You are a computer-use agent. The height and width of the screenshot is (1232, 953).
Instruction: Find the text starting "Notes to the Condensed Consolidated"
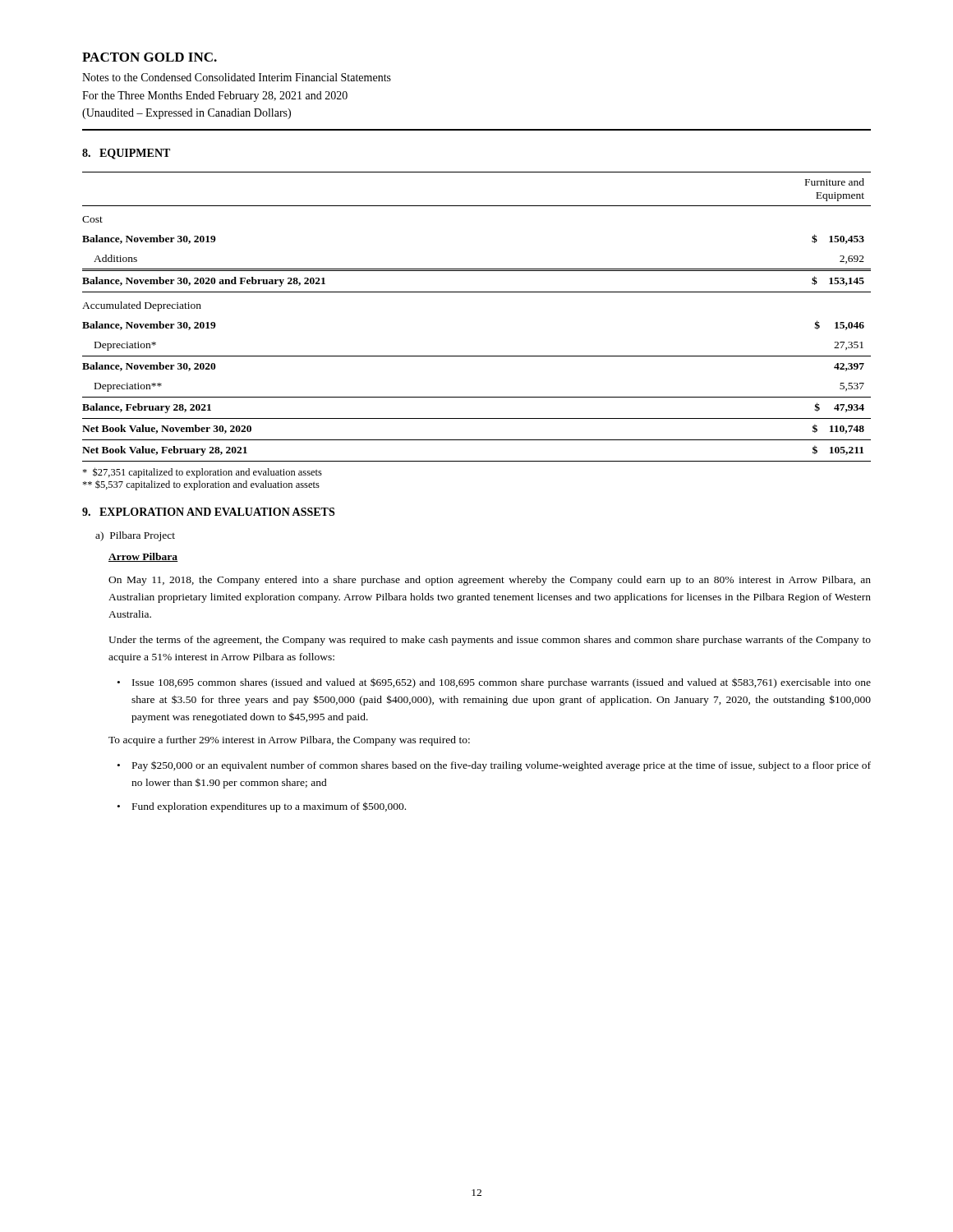[x=237, y=95]
